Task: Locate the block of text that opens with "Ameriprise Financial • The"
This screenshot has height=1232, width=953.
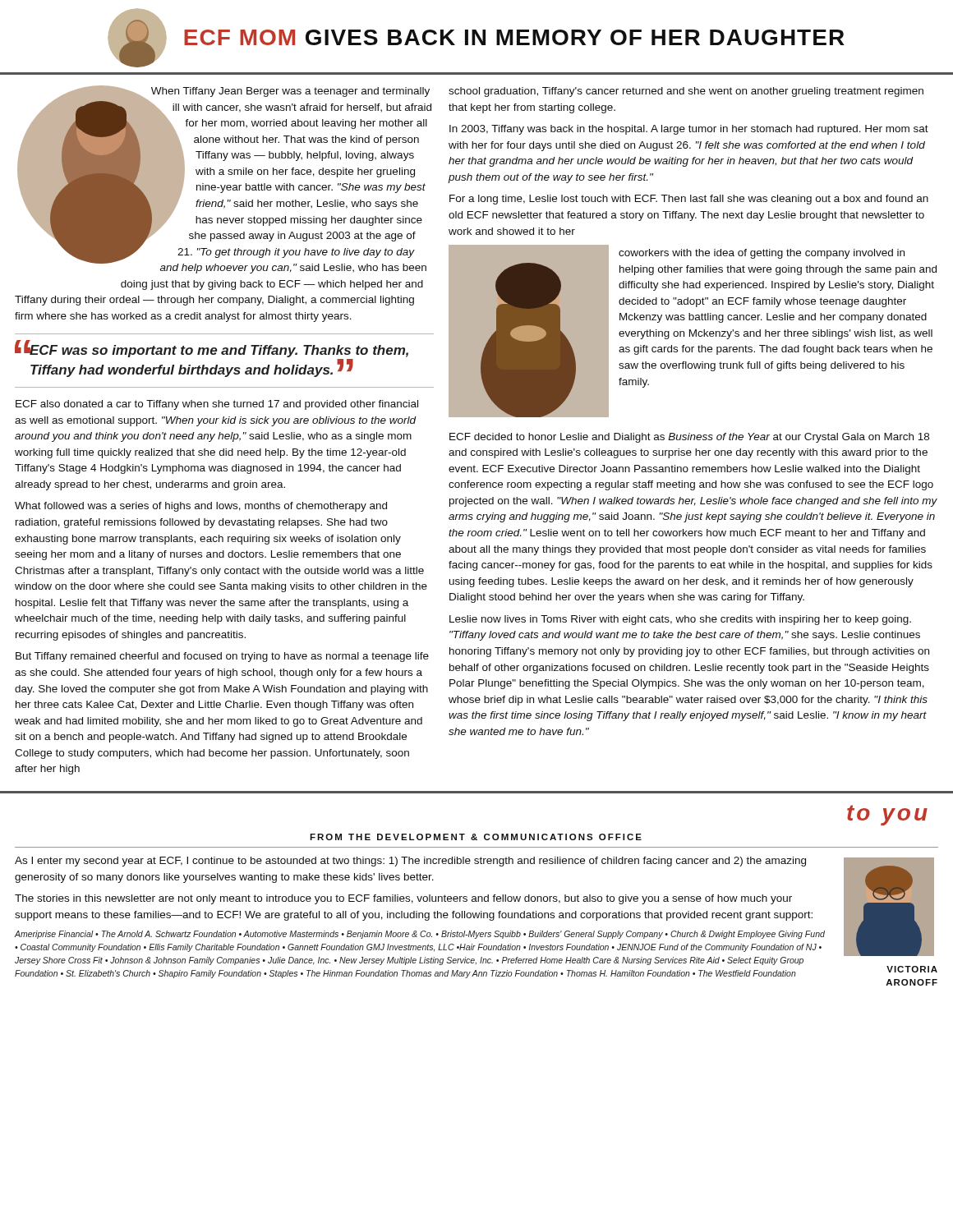Action: (420, 954)
